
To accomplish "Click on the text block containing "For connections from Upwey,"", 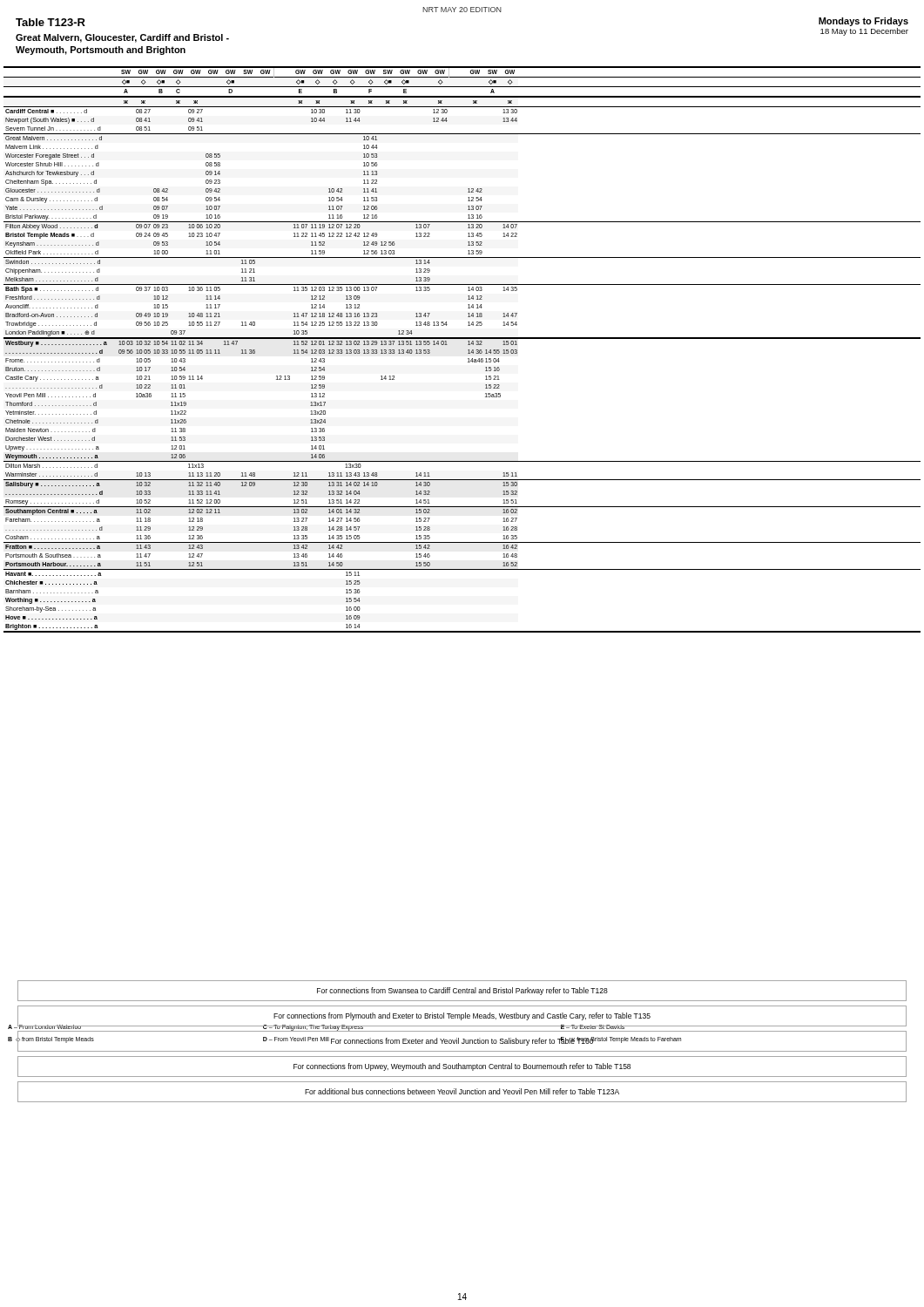I will (462, 1067).
